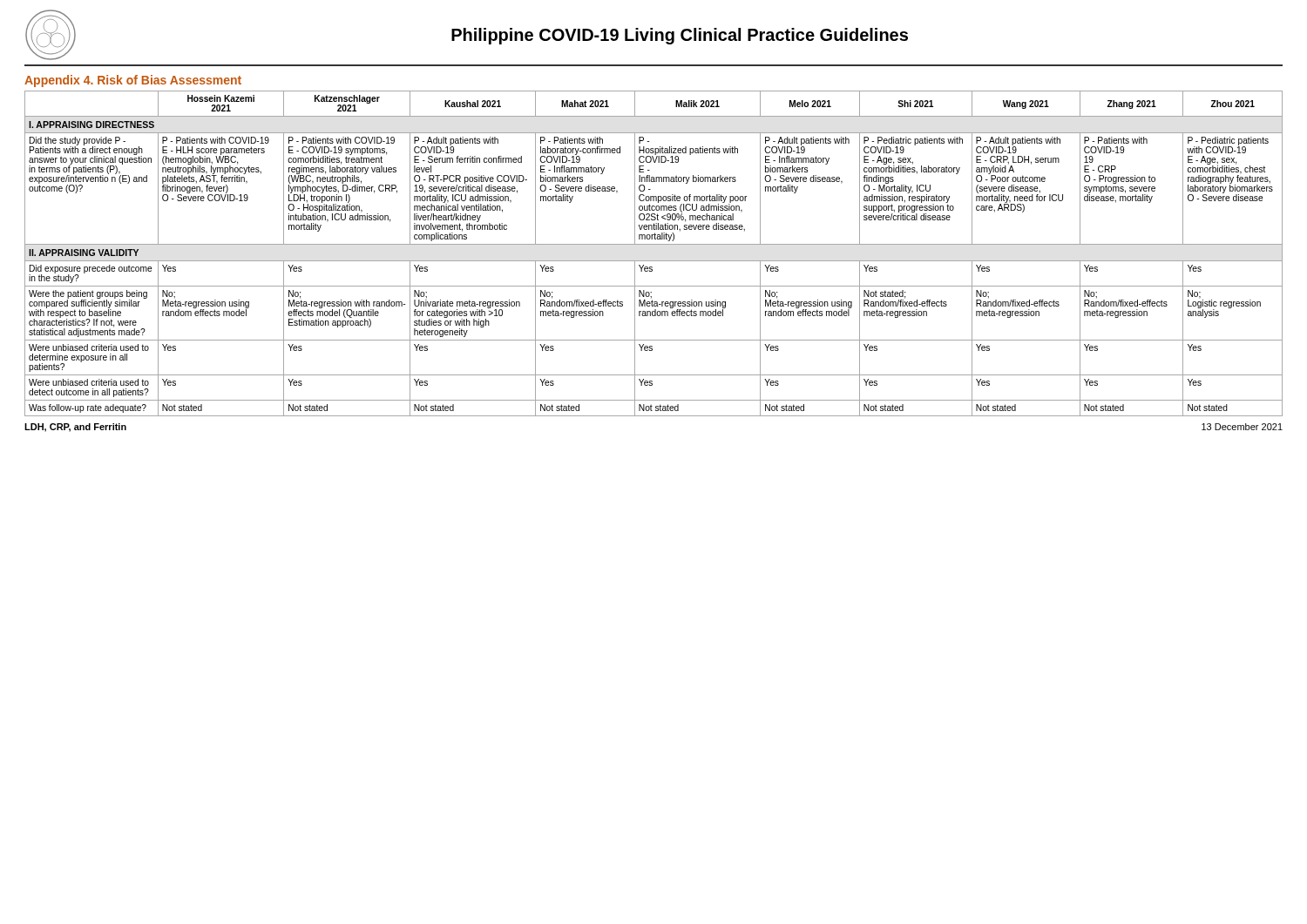Viewport: 1307px width, 924px height.
Task: Find the section header containing "Appendix 4. Risk"
Action: (x=133, y=80)
